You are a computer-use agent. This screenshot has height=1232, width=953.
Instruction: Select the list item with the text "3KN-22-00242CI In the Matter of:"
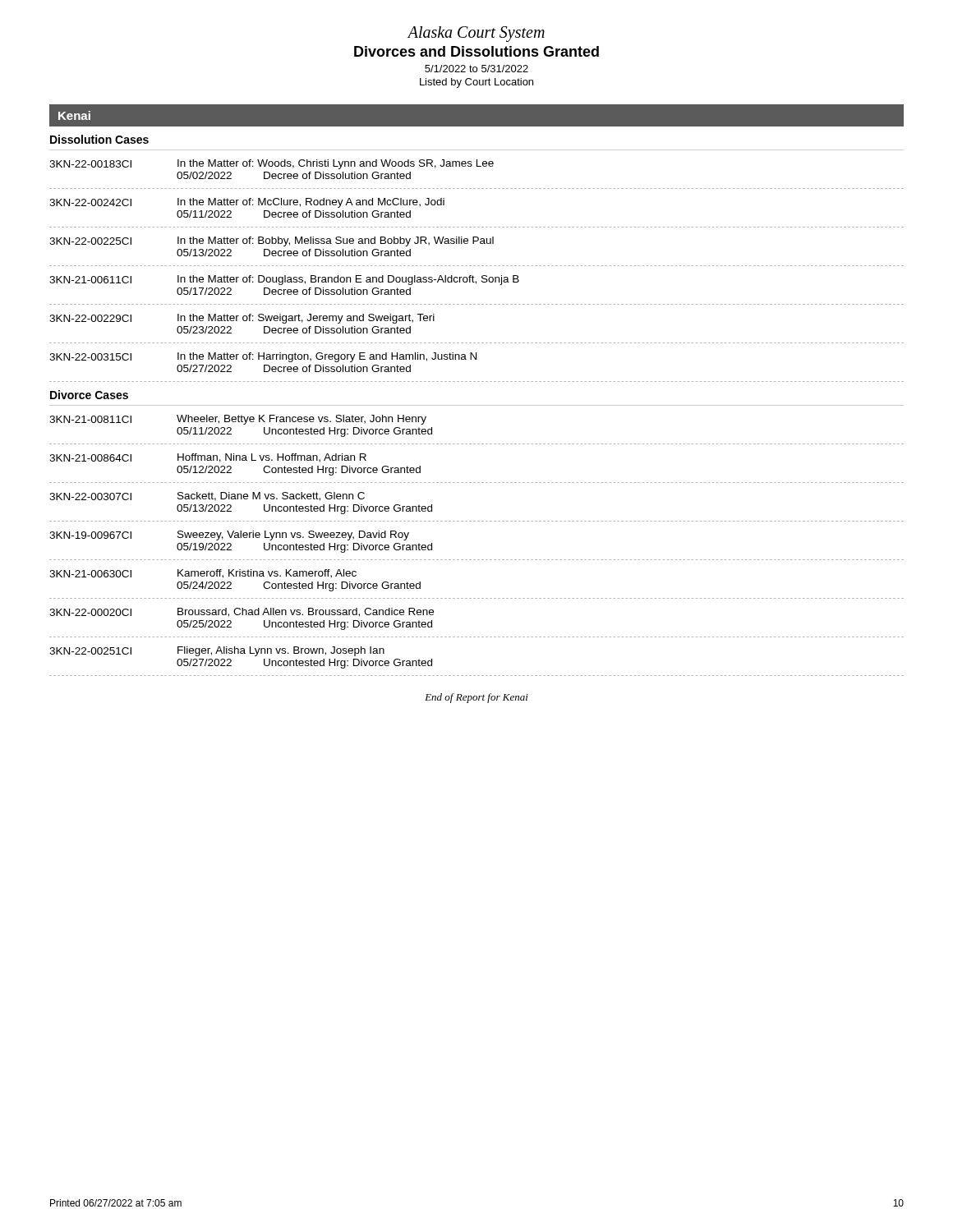tap(247, 203)
